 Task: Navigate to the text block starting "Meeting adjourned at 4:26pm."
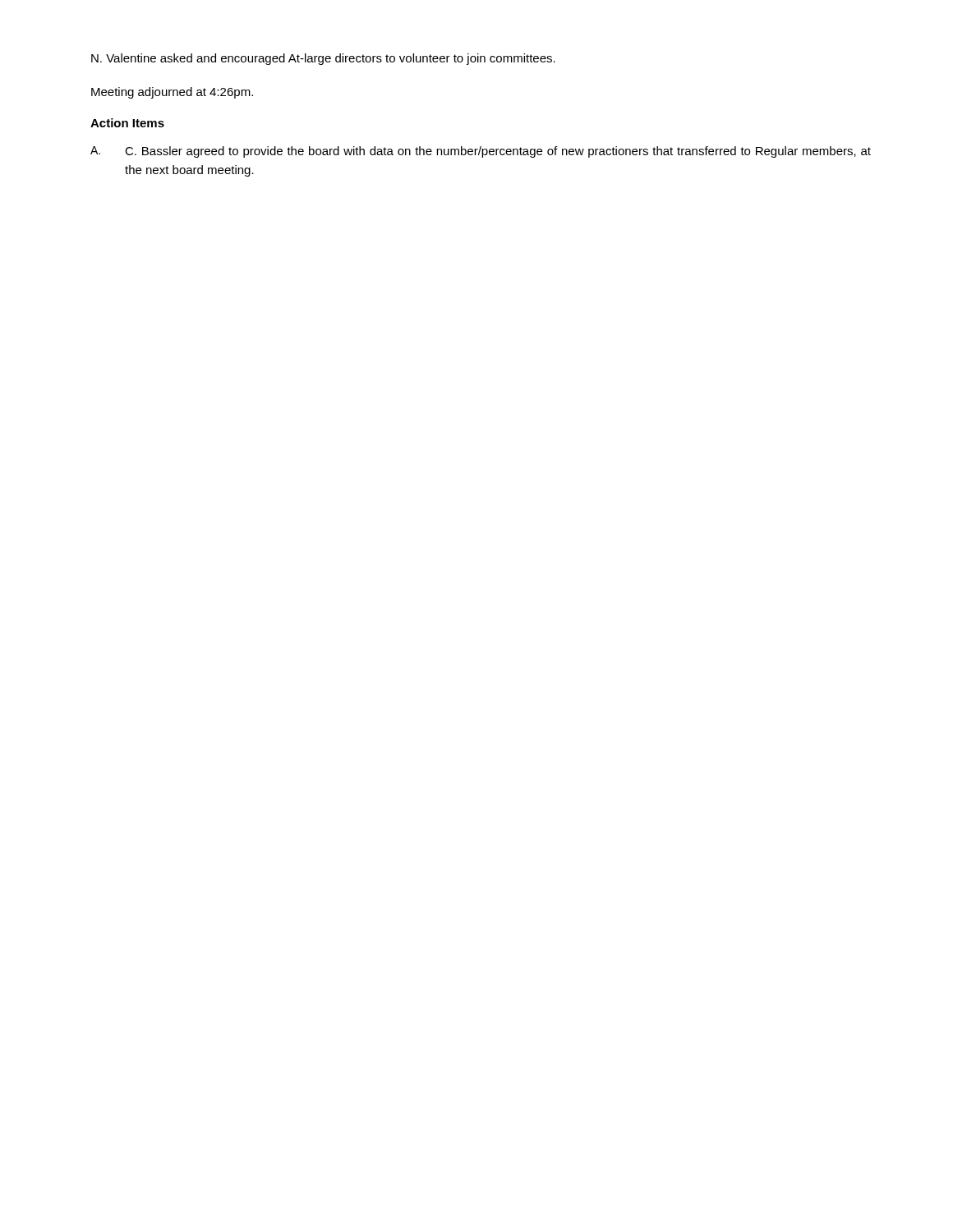coord(172,91)
